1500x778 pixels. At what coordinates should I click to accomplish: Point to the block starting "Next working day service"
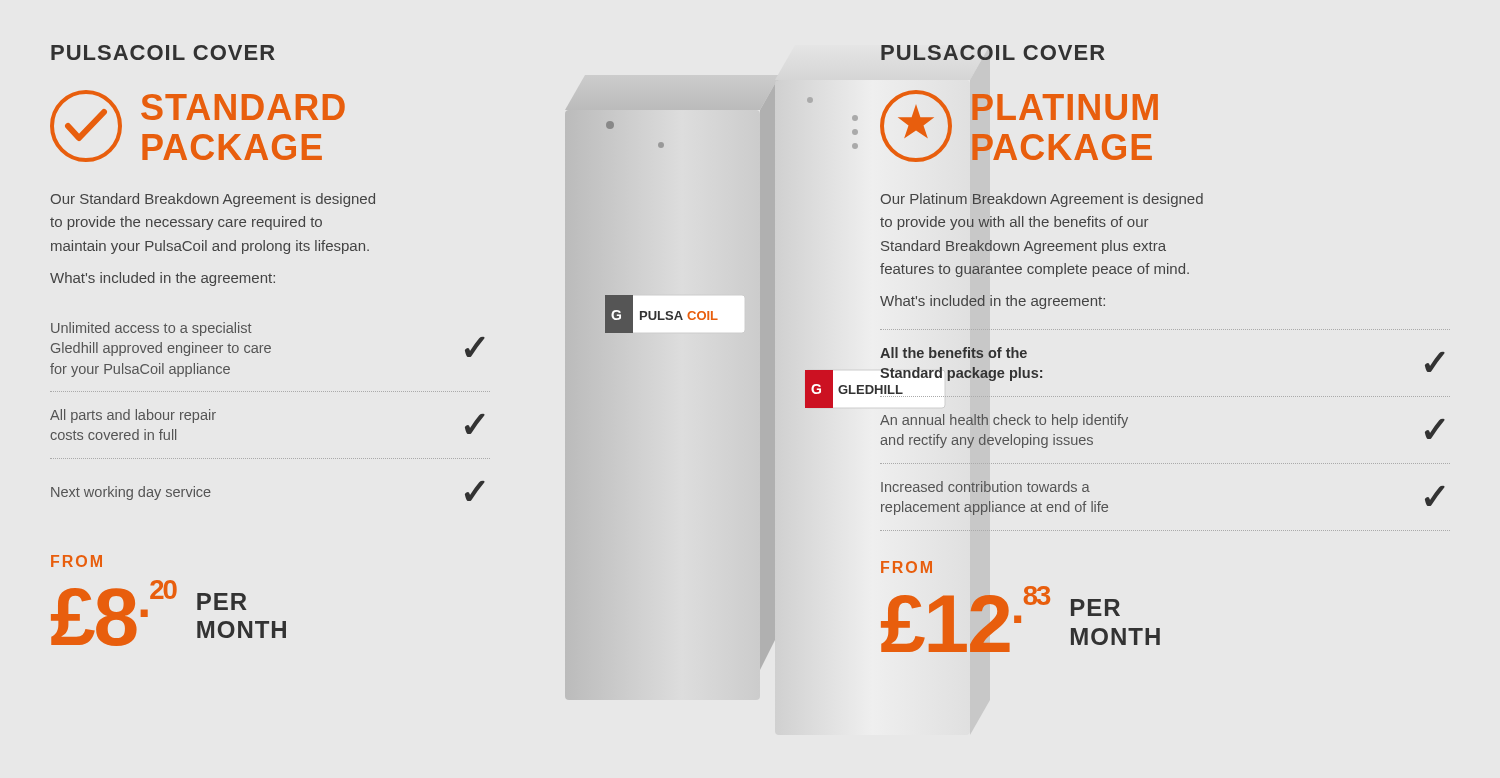tap(128, 490)
